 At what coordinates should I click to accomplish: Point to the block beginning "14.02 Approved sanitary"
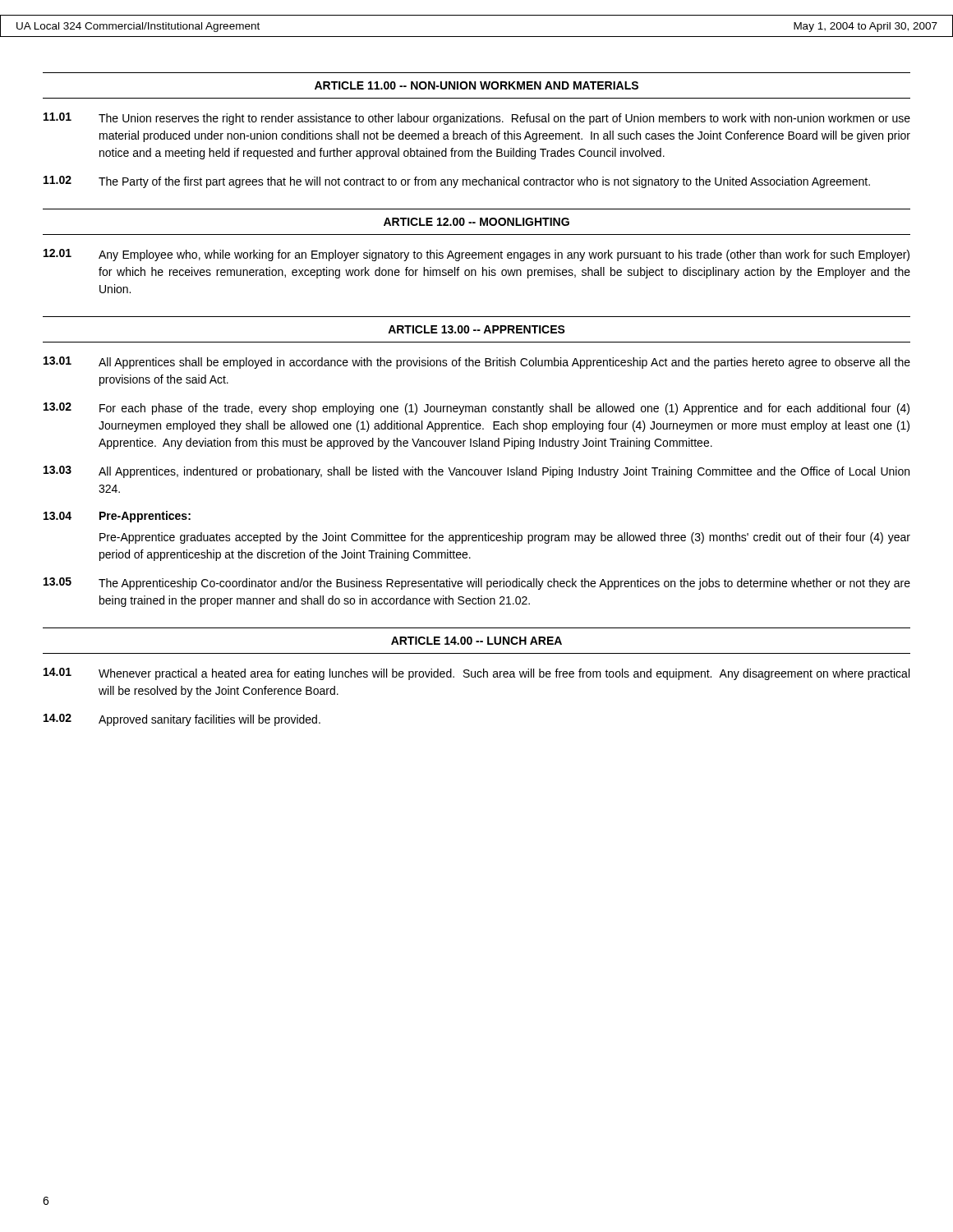click(182, 720)
